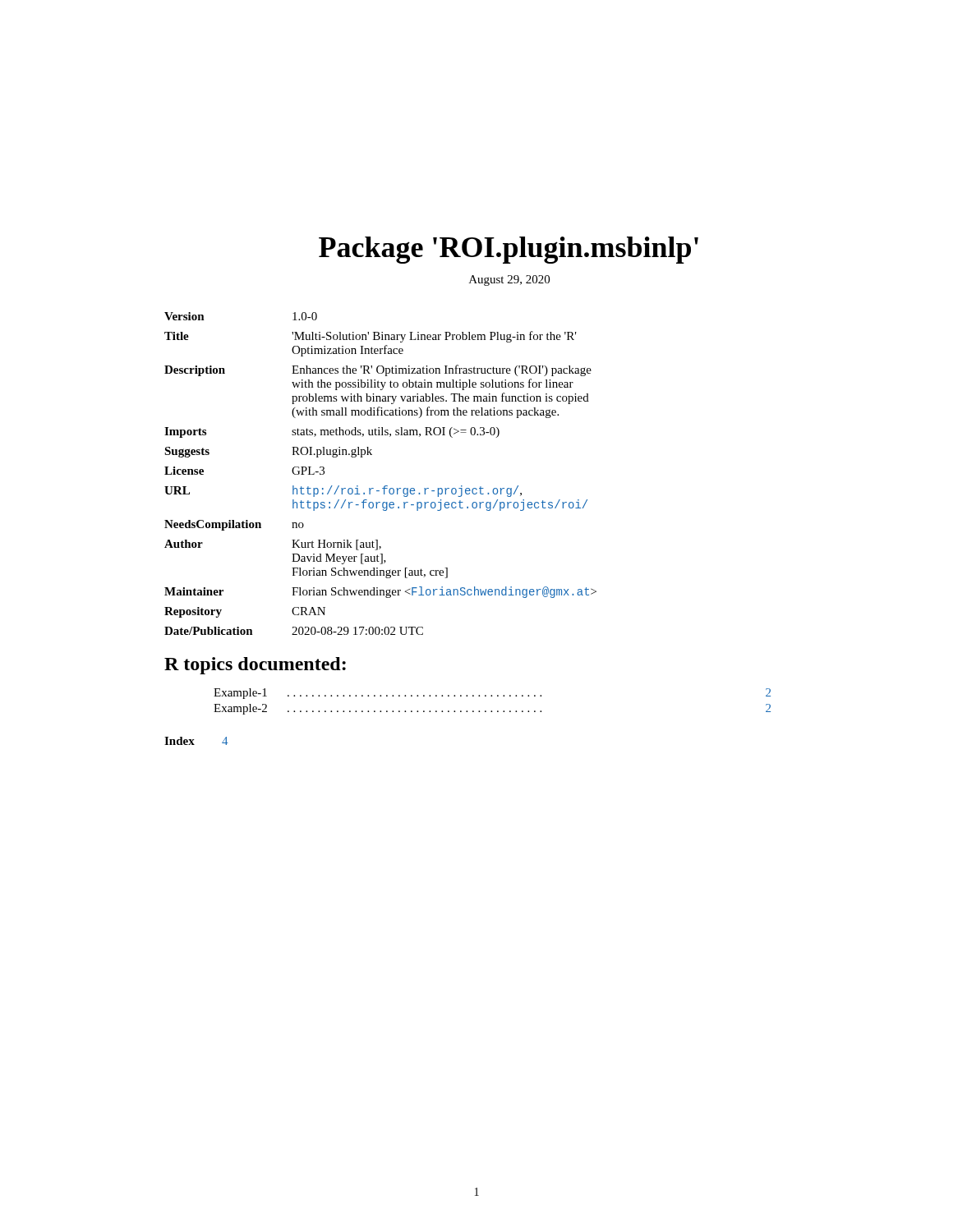
Task: Where is the passage that starts "Title 'Multi-Solution' Binary Linear Problem Plug-in for"?
Action: (371, 343)
